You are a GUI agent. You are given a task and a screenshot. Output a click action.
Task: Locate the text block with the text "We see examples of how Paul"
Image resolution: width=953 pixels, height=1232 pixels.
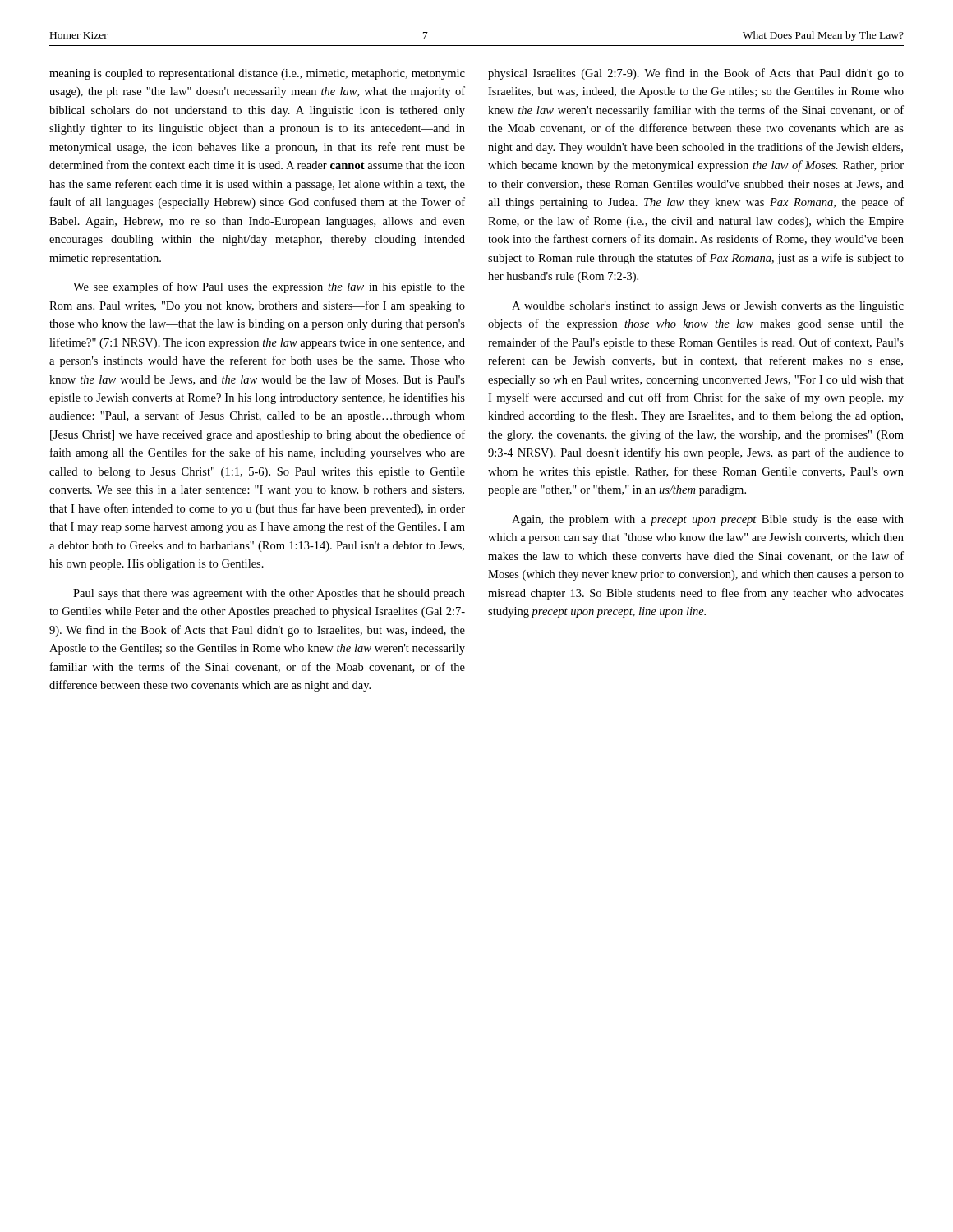(x=257, y=425)
